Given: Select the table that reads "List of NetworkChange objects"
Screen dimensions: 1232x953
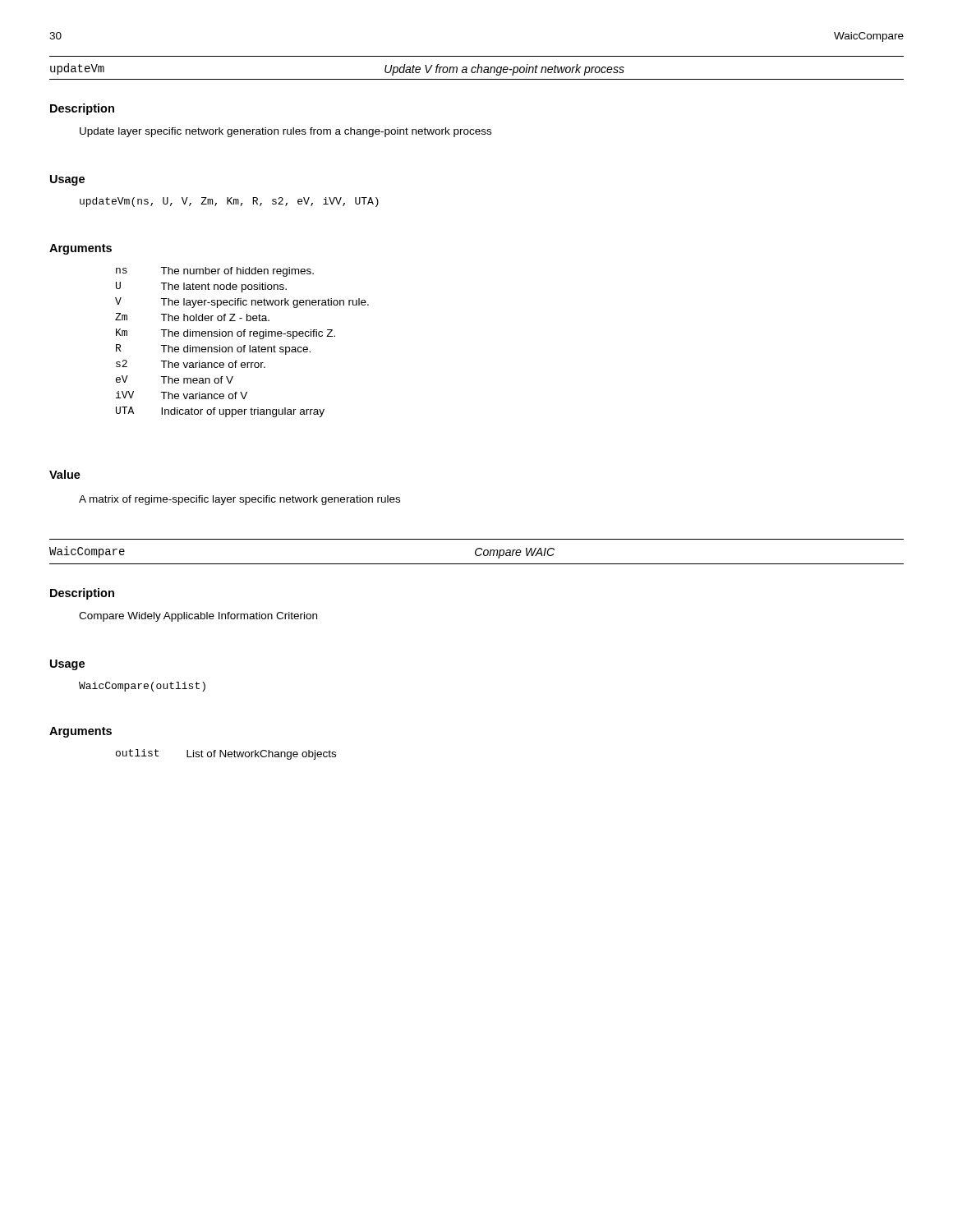Looking at the screenshot, I should [x=509, y=754].
